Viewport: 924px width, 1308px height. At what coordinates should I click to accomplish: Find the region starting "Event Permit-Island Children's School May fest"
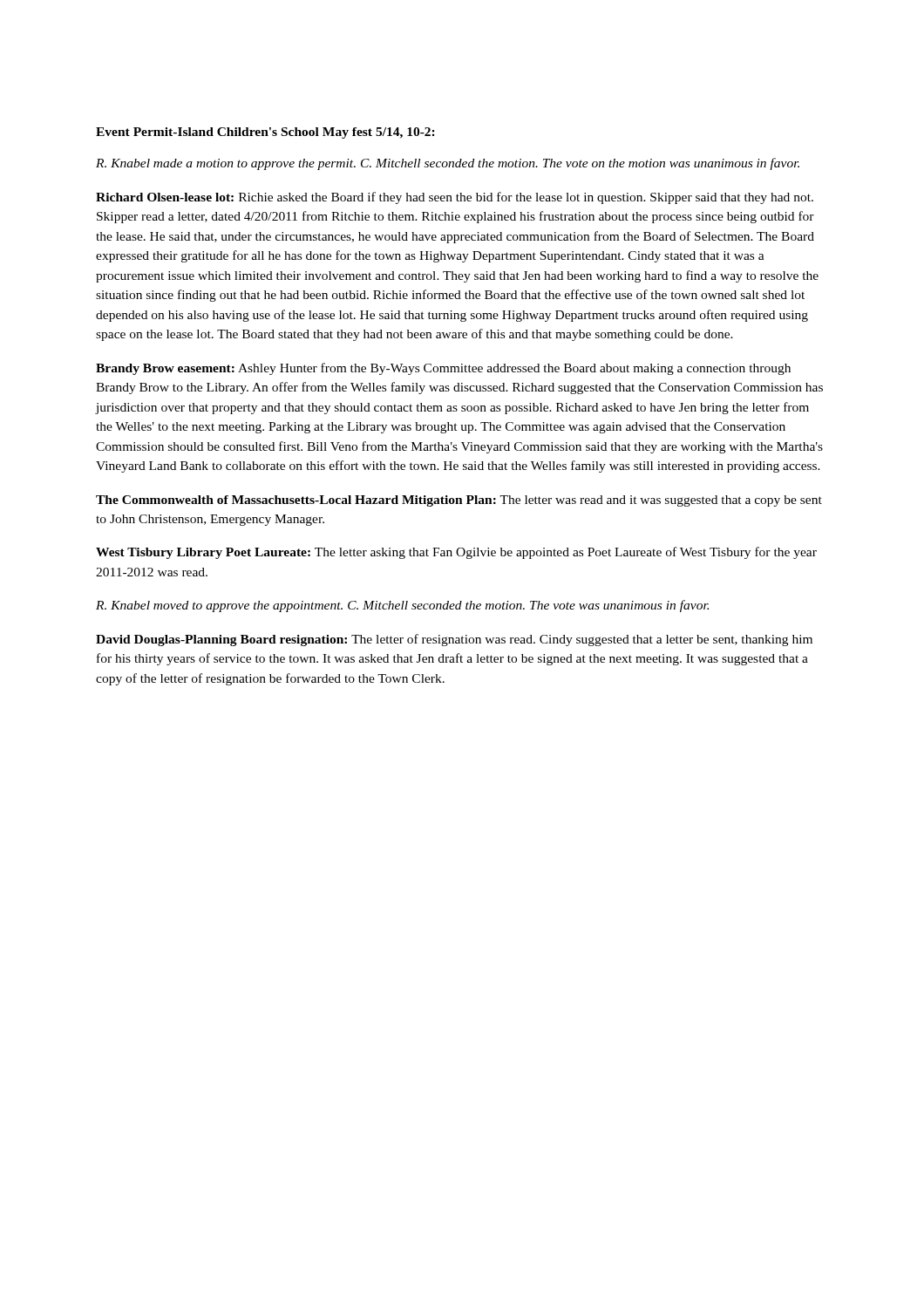pyautogui.click(x=266, y=131)
